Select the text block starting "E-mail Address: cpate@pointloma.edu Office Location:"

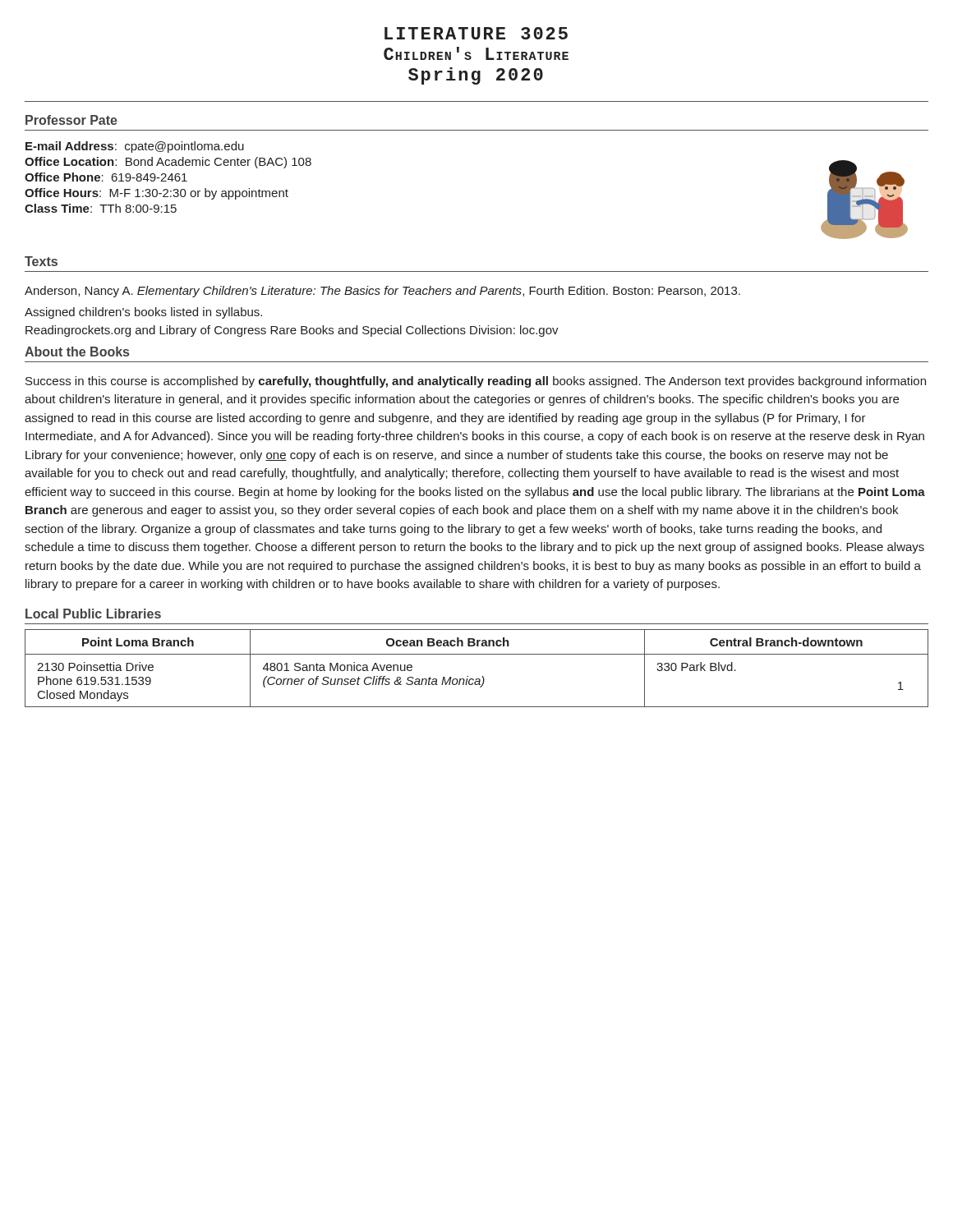(135, 147)
